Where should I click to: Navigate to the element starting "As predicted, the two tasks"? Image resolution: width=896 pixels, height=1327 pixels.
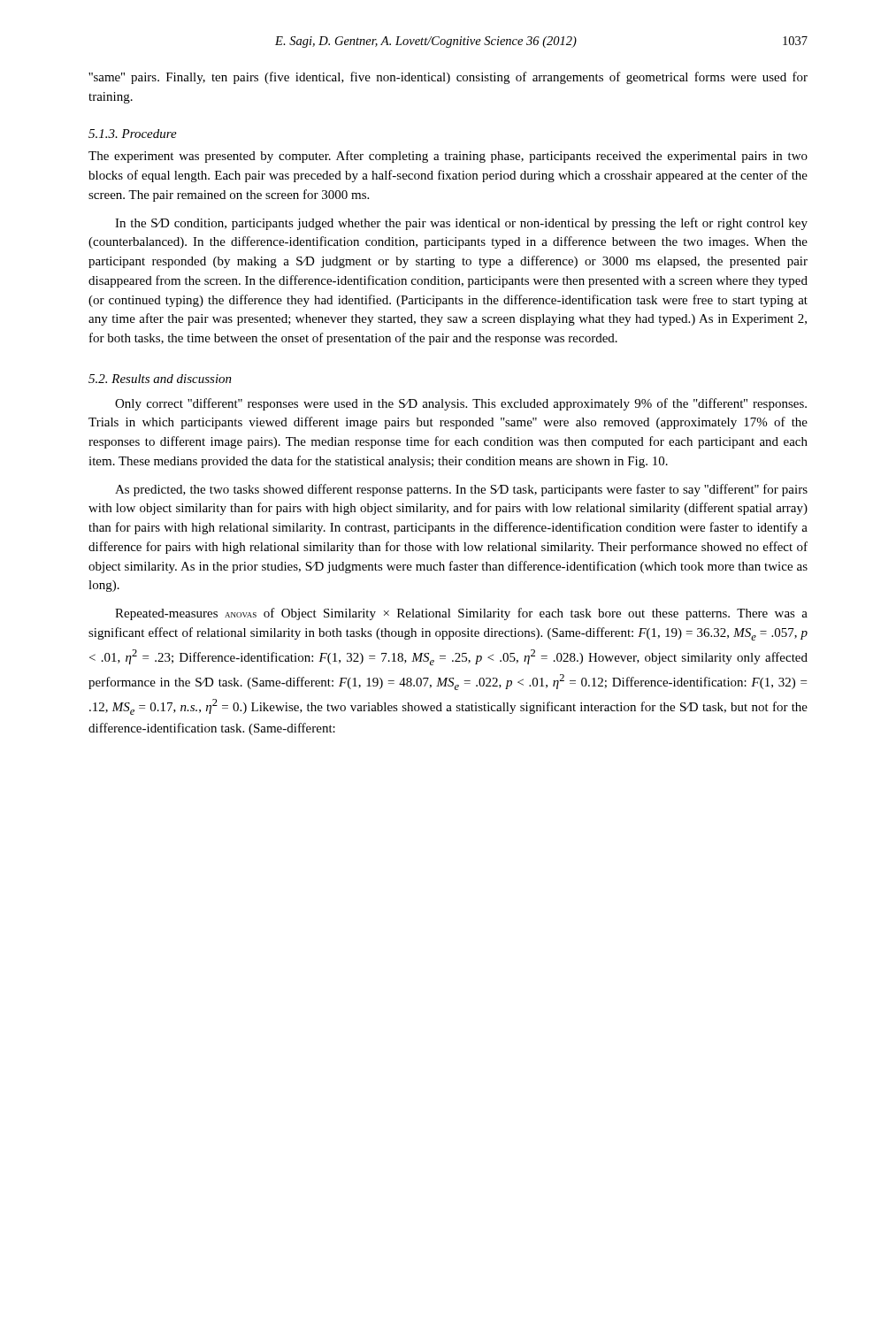[x=448, y=538]
